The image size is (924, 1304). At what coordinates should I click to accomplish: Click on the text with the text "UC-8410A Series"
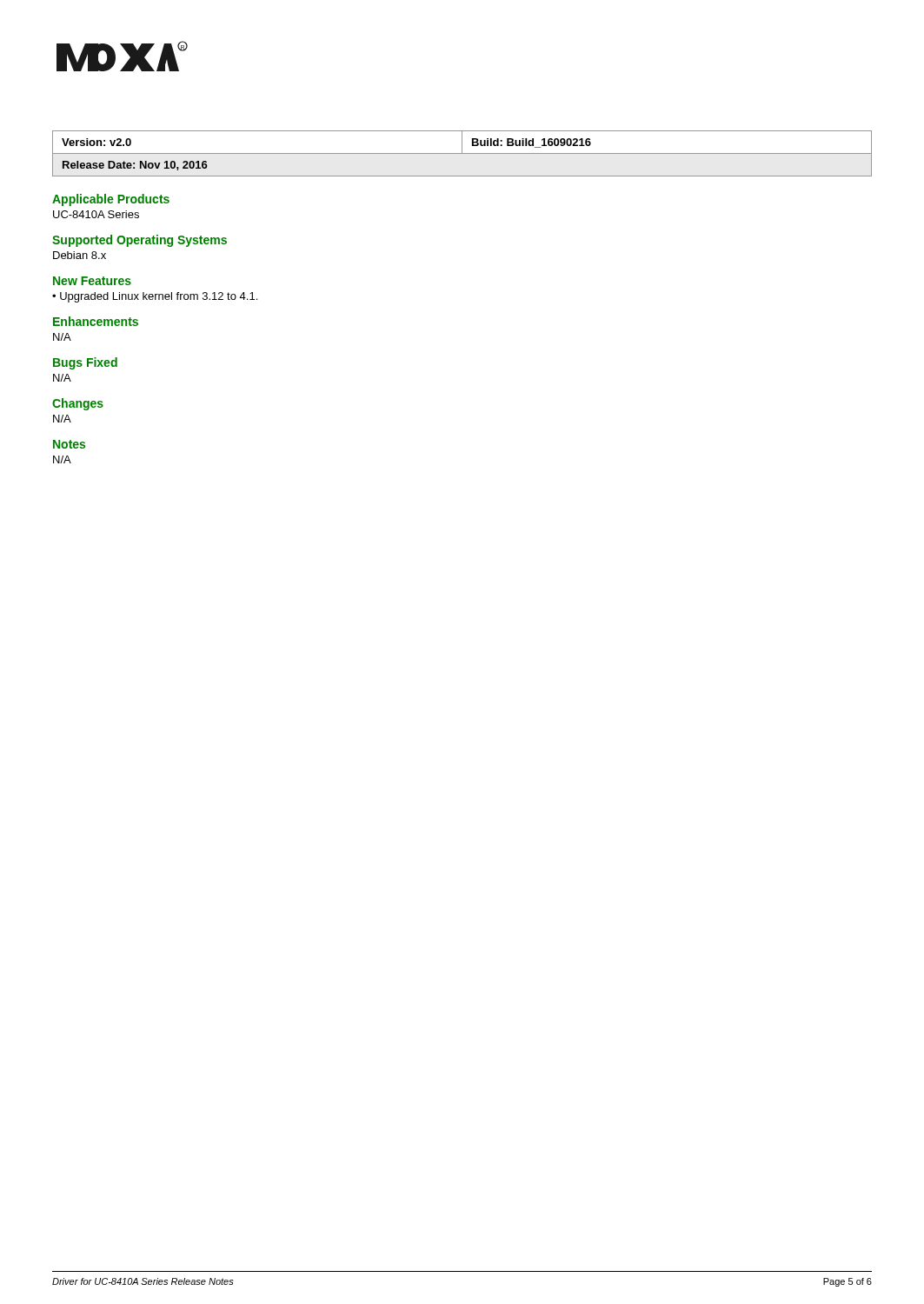point(96,214)
